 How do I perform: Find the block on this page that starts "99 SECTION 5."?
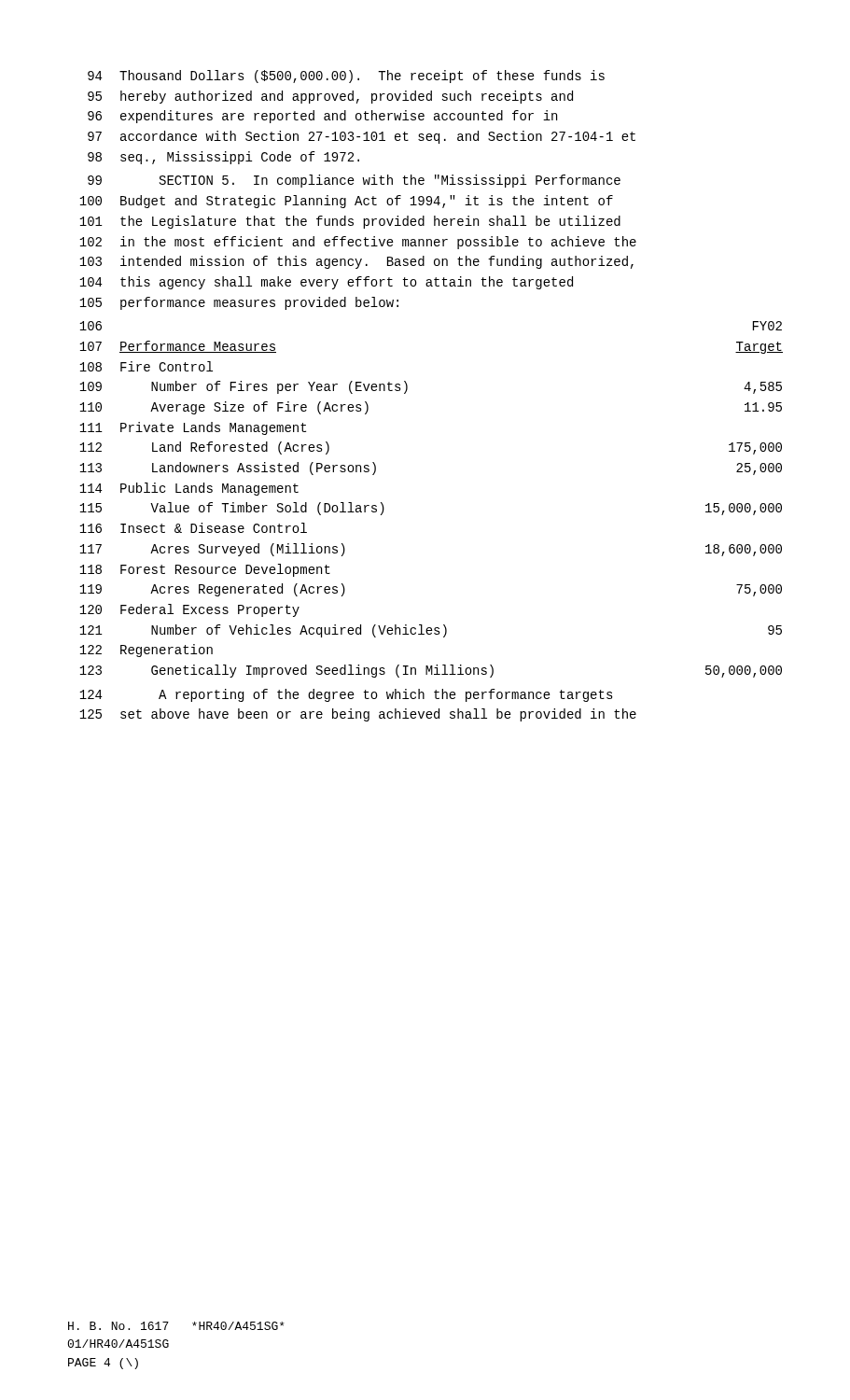click(x=425, y=243)
